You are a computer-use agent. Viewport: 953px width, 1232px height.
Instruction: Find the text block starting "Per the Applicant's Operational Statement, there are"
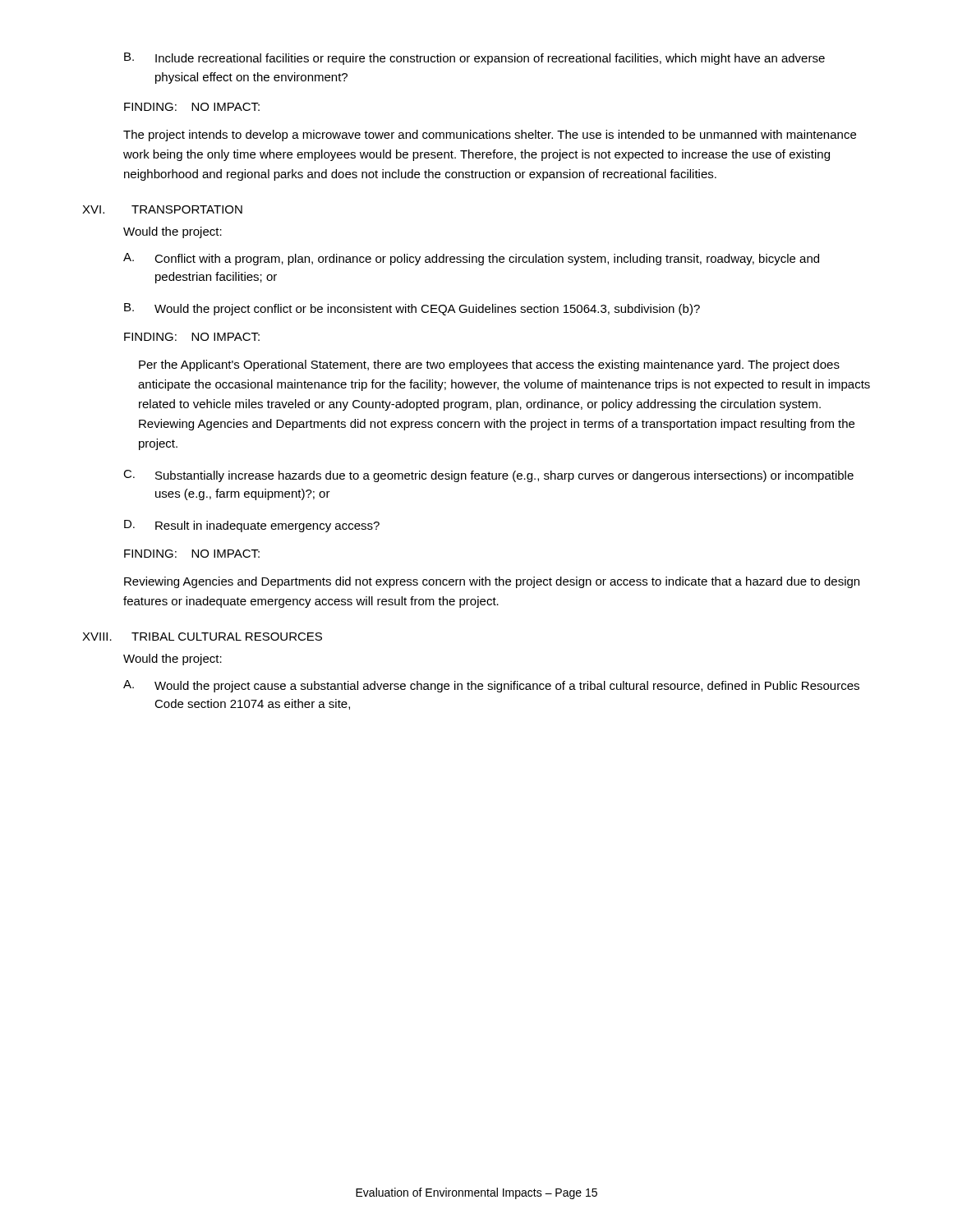[504, 403]
